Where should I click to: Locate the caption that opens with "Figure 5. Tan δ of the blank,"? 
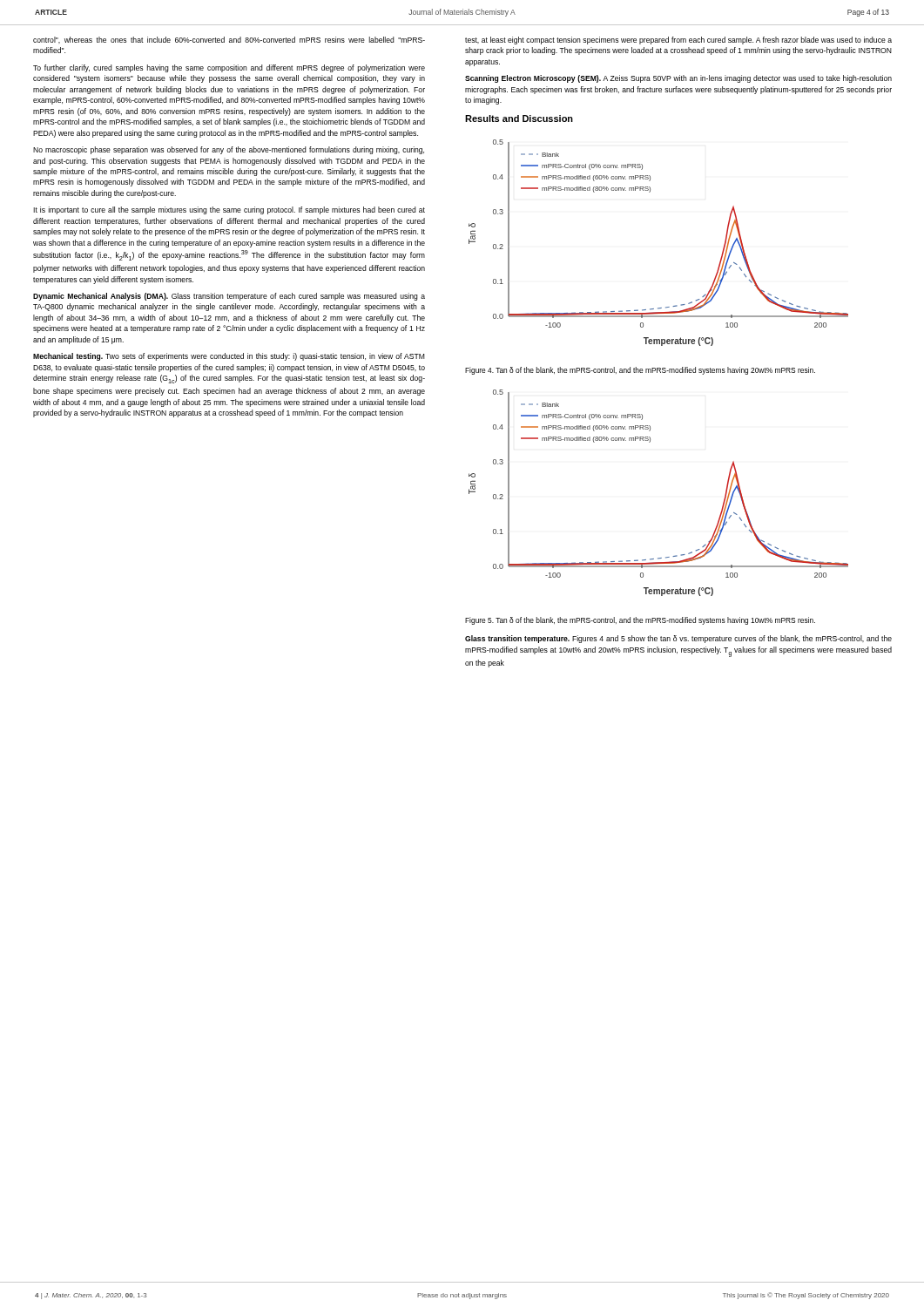pos(640,621)
